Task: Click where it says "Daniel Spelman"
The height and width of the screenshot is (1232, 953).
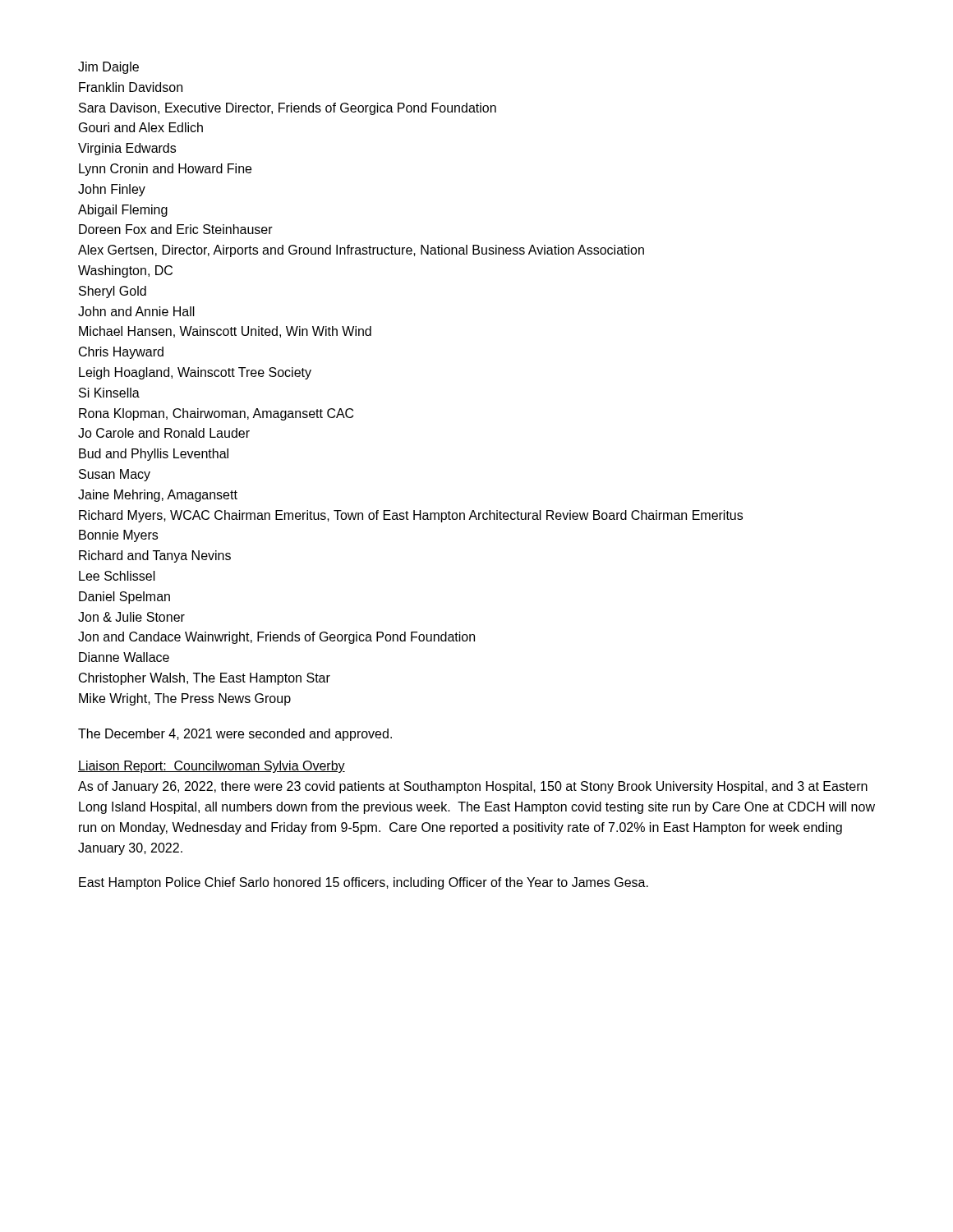Action: tap(124, 596)
